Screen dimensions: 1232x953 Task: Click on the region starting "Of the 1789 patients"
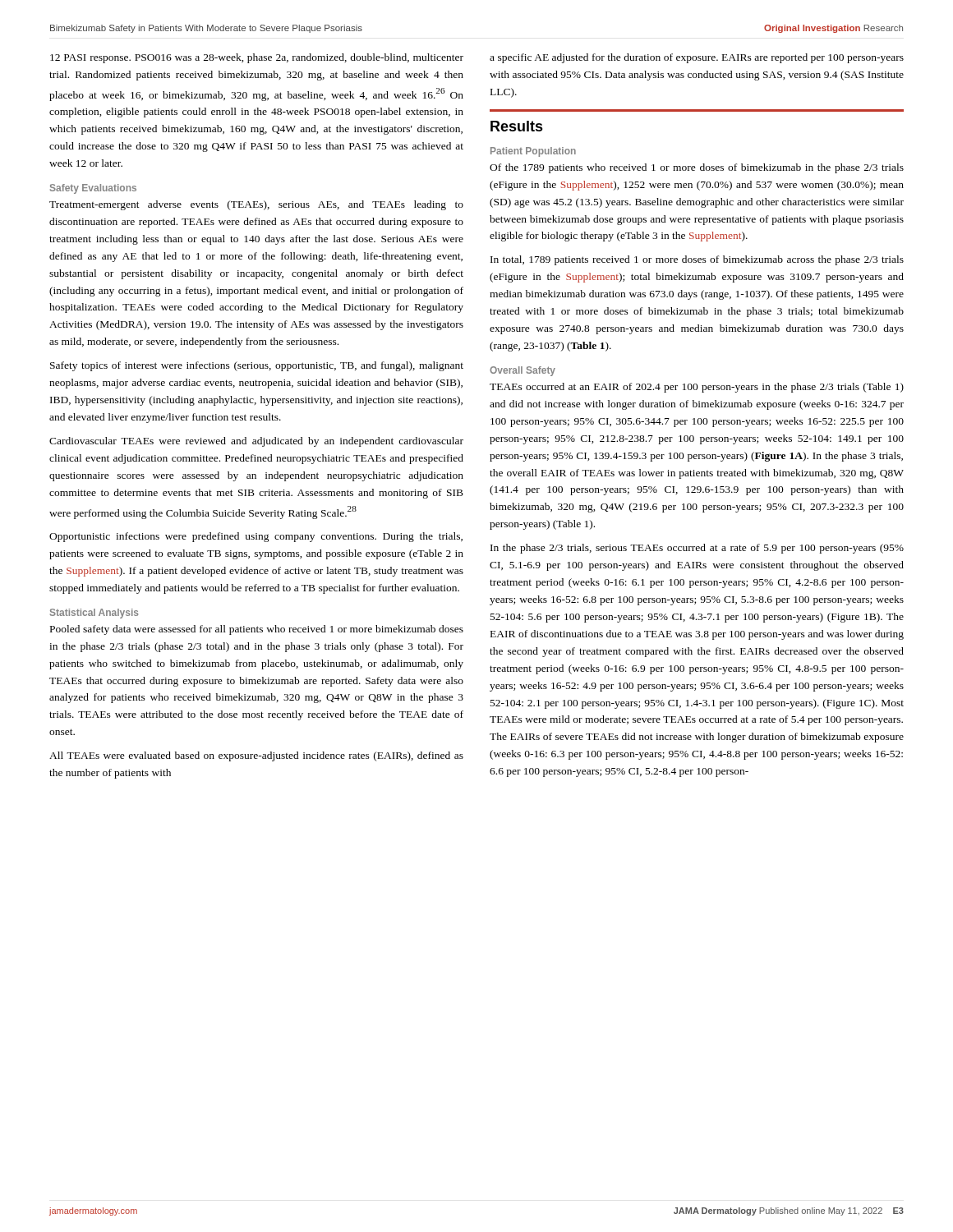[697, 202]
